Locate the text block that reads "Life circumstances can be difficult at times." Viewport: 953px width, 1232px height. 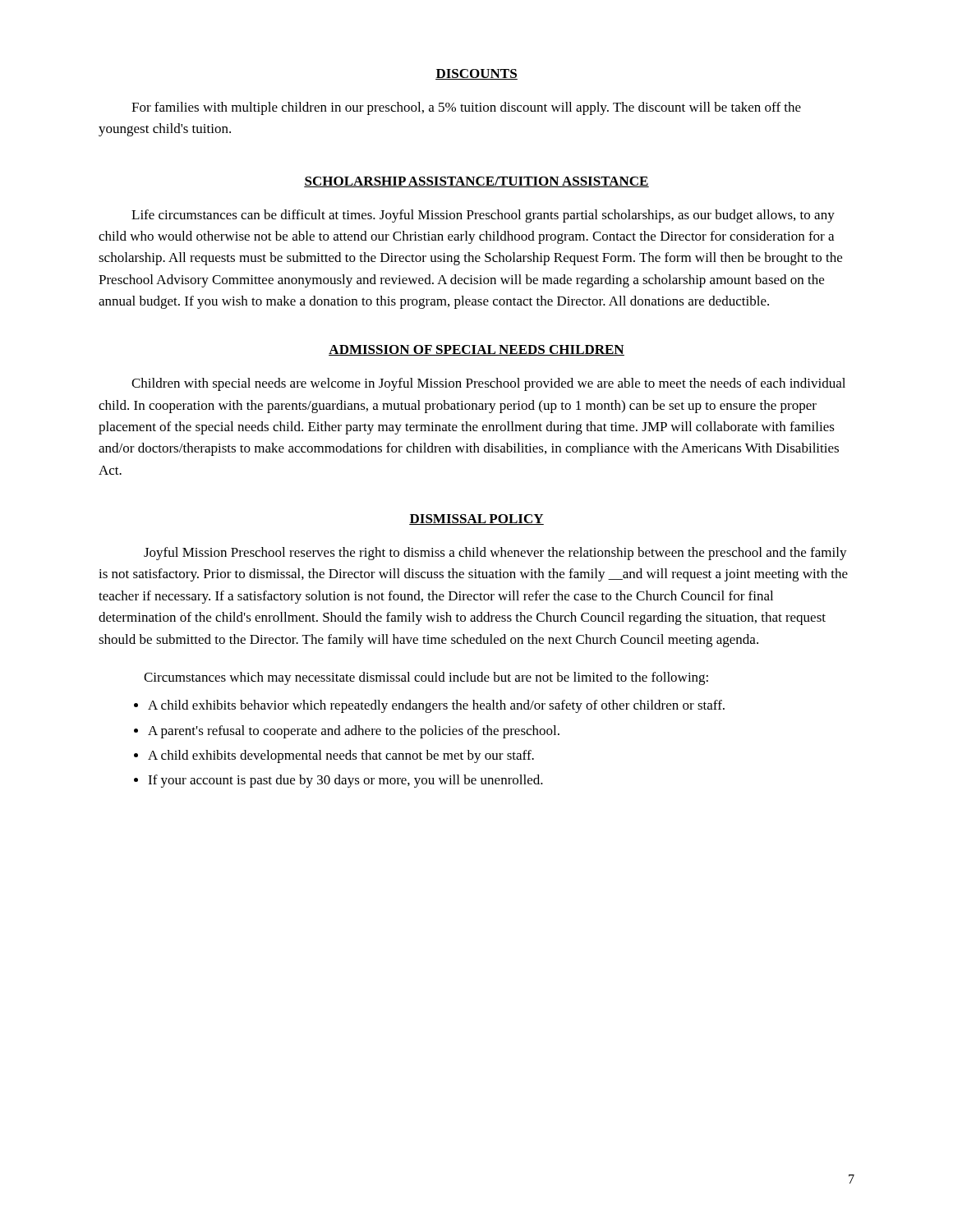[476, 258]
